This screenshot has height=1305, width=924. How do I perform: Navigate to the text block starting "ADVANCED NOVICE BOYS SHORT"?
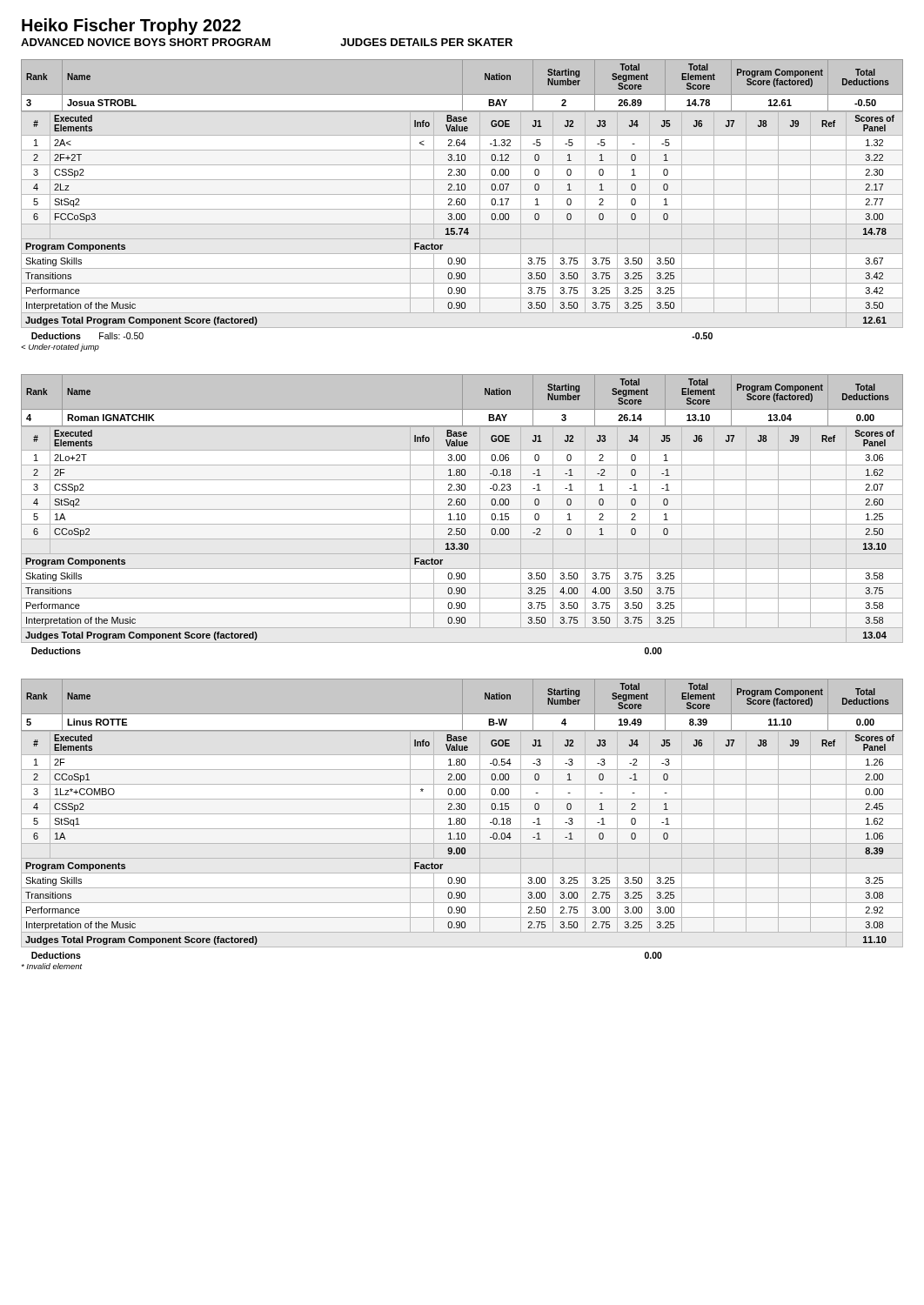[146, 42]
